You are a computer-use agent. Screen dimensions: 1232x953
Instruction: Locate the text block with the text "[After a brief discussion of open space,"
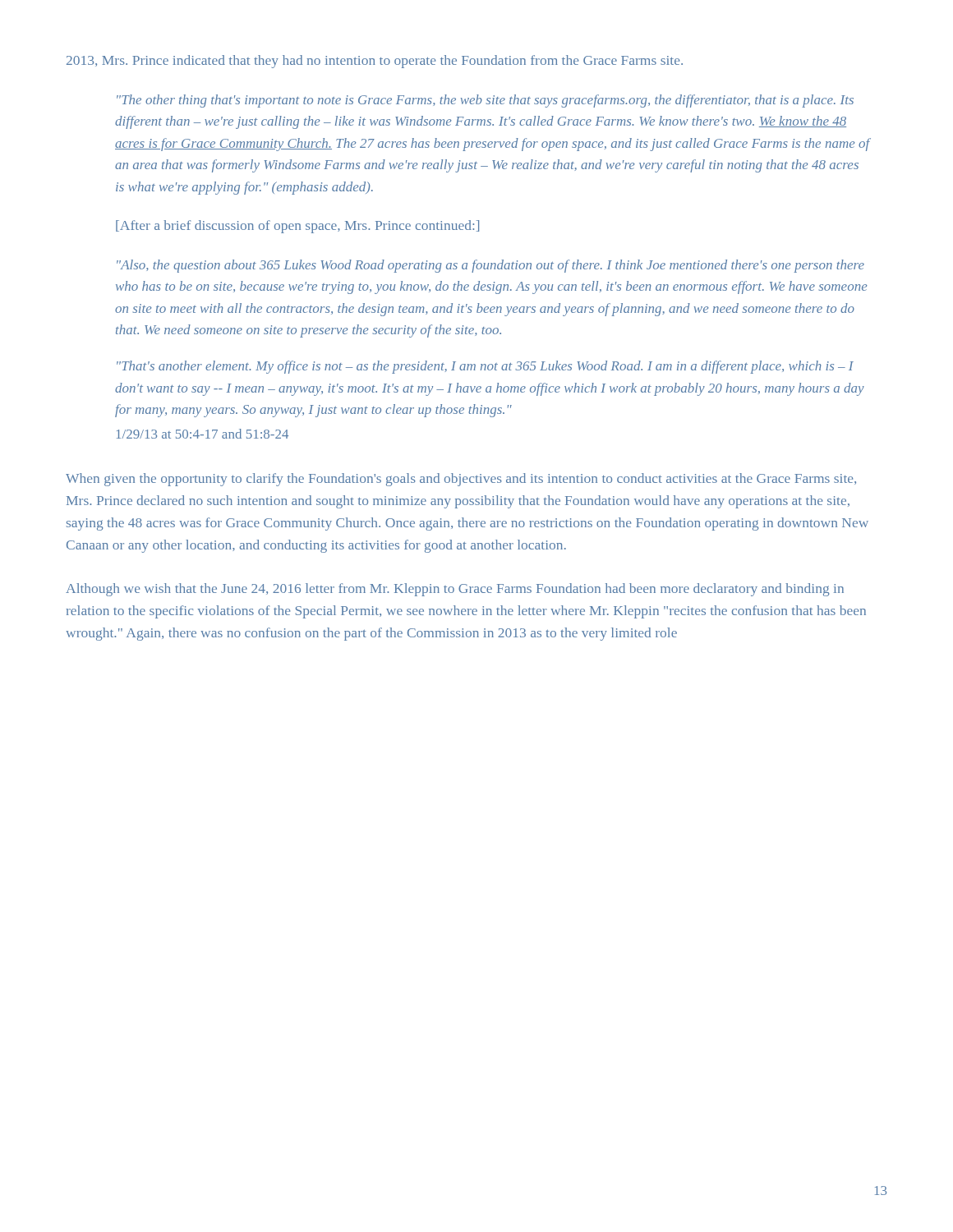tap(298, 225)
